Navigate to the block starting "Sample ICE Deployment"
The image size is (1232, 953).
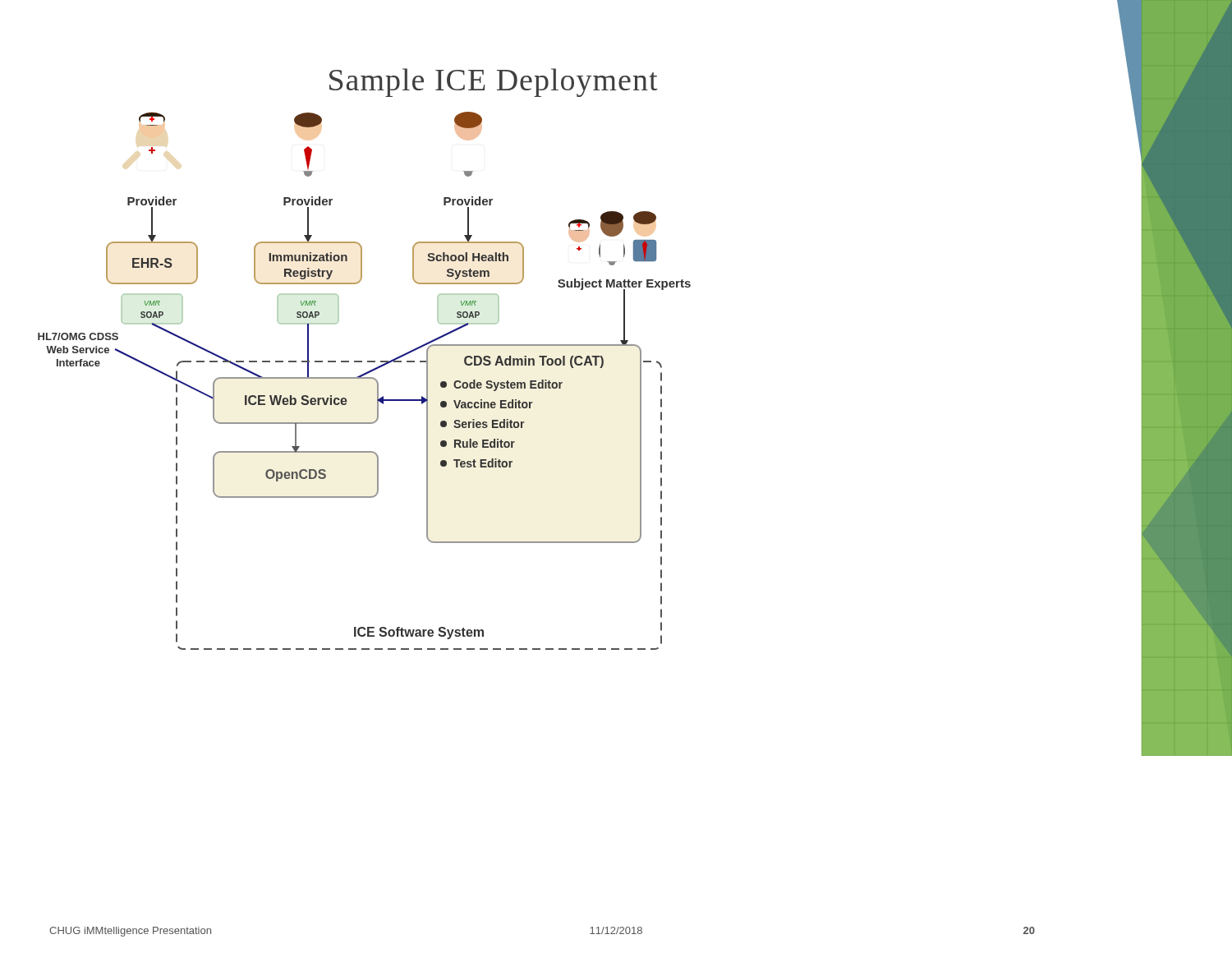tap(493, 80)
